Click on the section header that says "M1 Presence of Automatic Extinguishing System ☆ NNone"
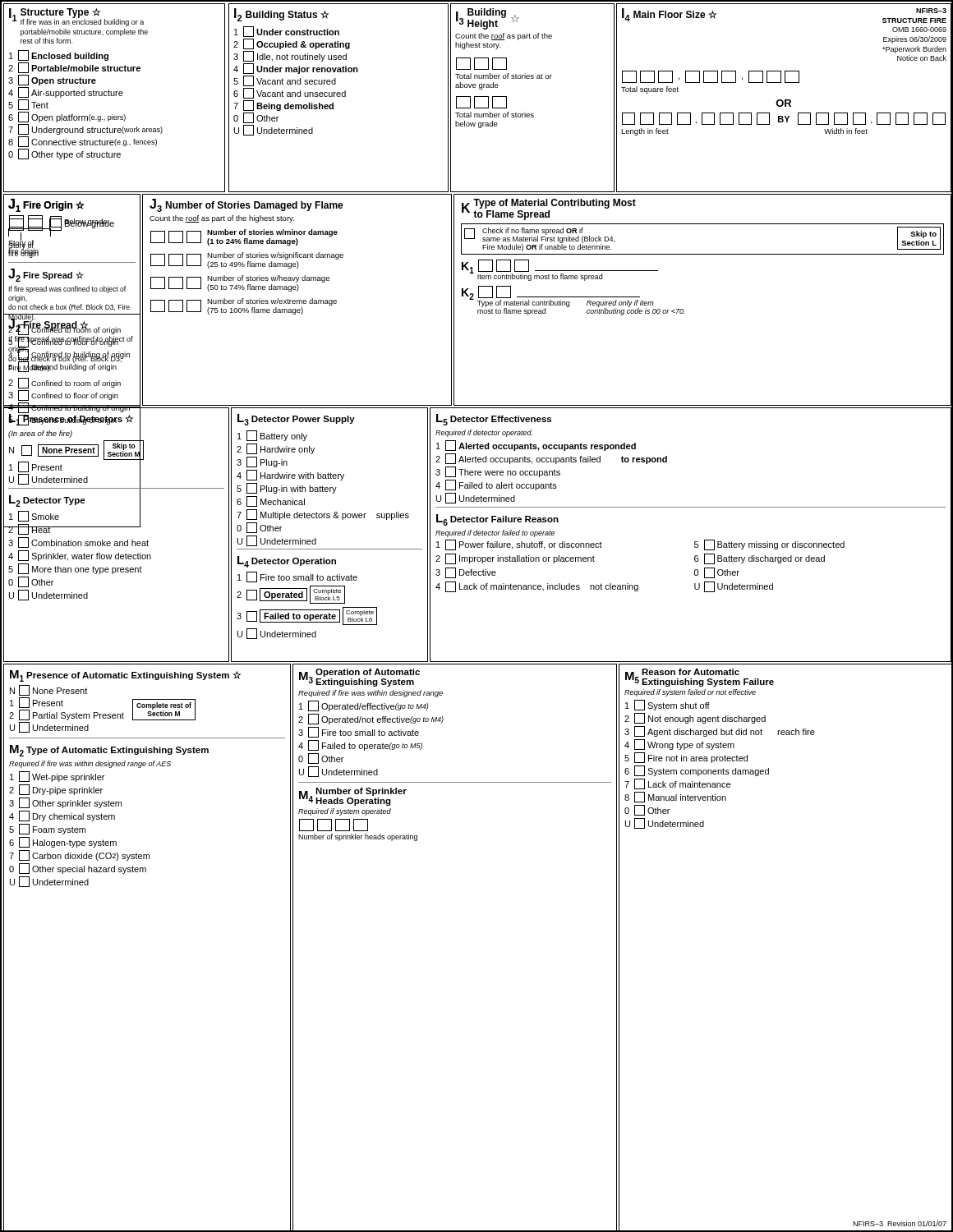Viewport: 953px width, 1232px height. click(x=147, y=777)
